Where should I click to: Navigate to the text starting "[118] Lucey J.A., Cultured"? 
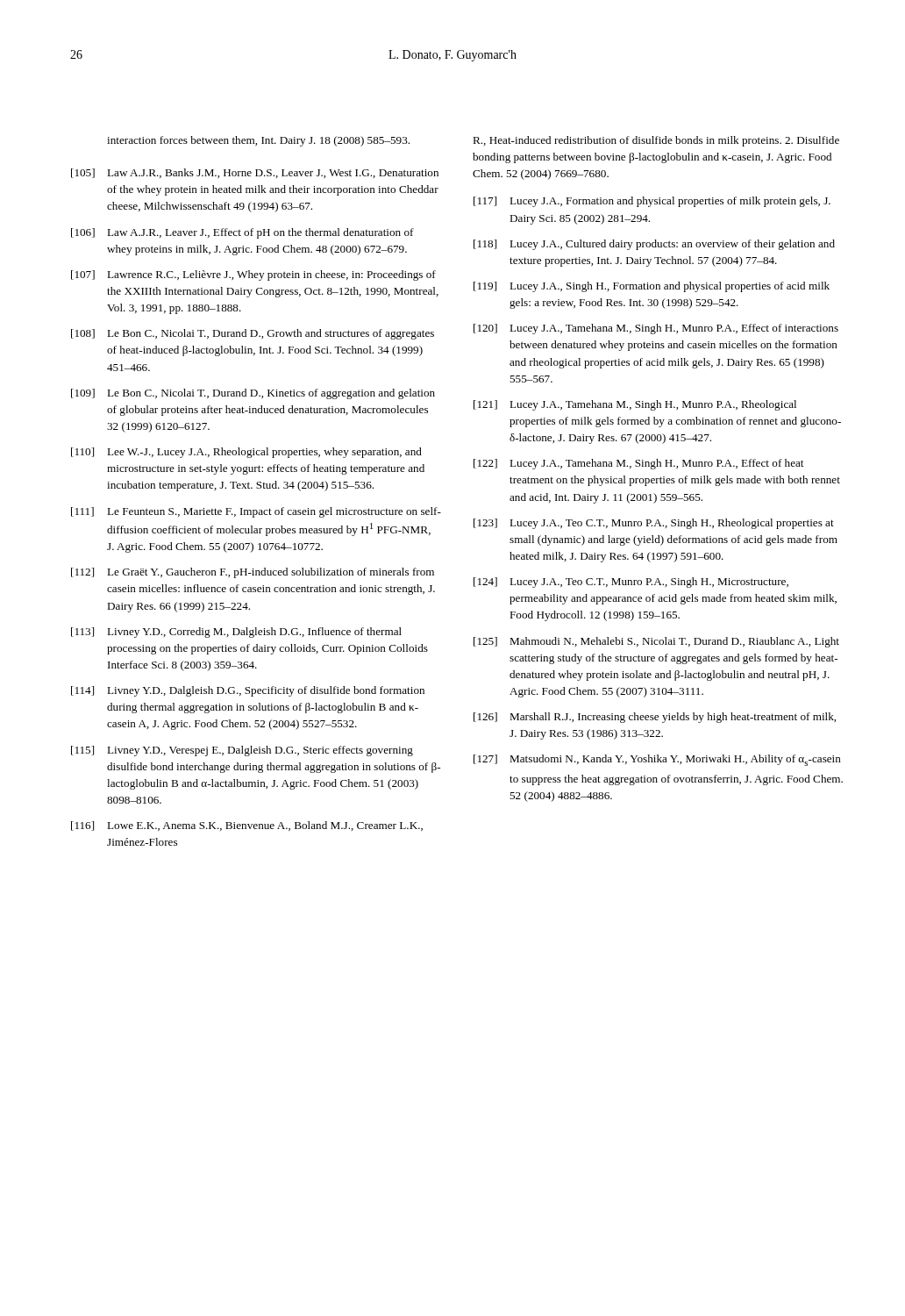pos(658,252)
